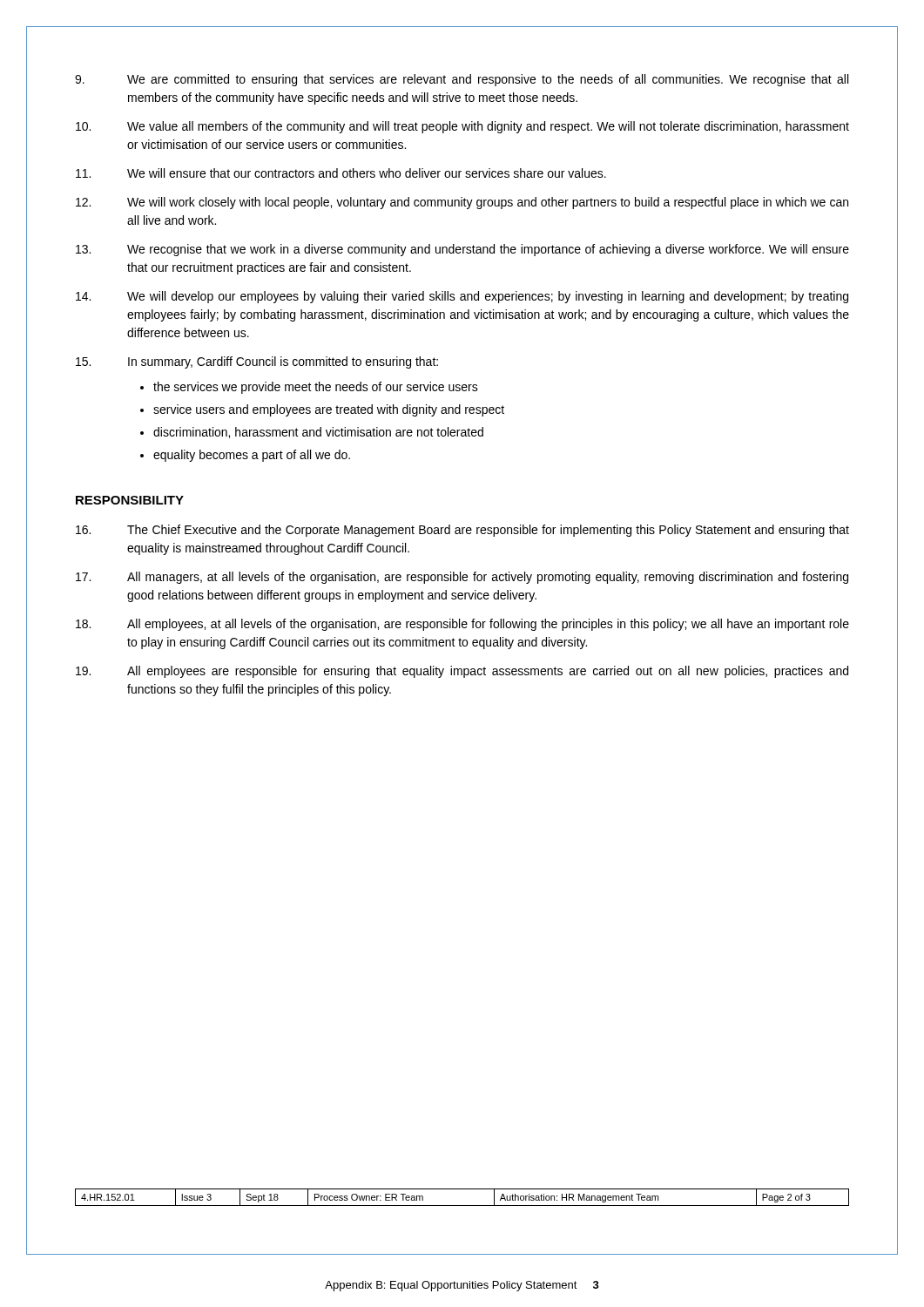Click on the text block starting "10. We value all members of"
The width and height of the screenshot is (924, 1307).
[462, 136]
